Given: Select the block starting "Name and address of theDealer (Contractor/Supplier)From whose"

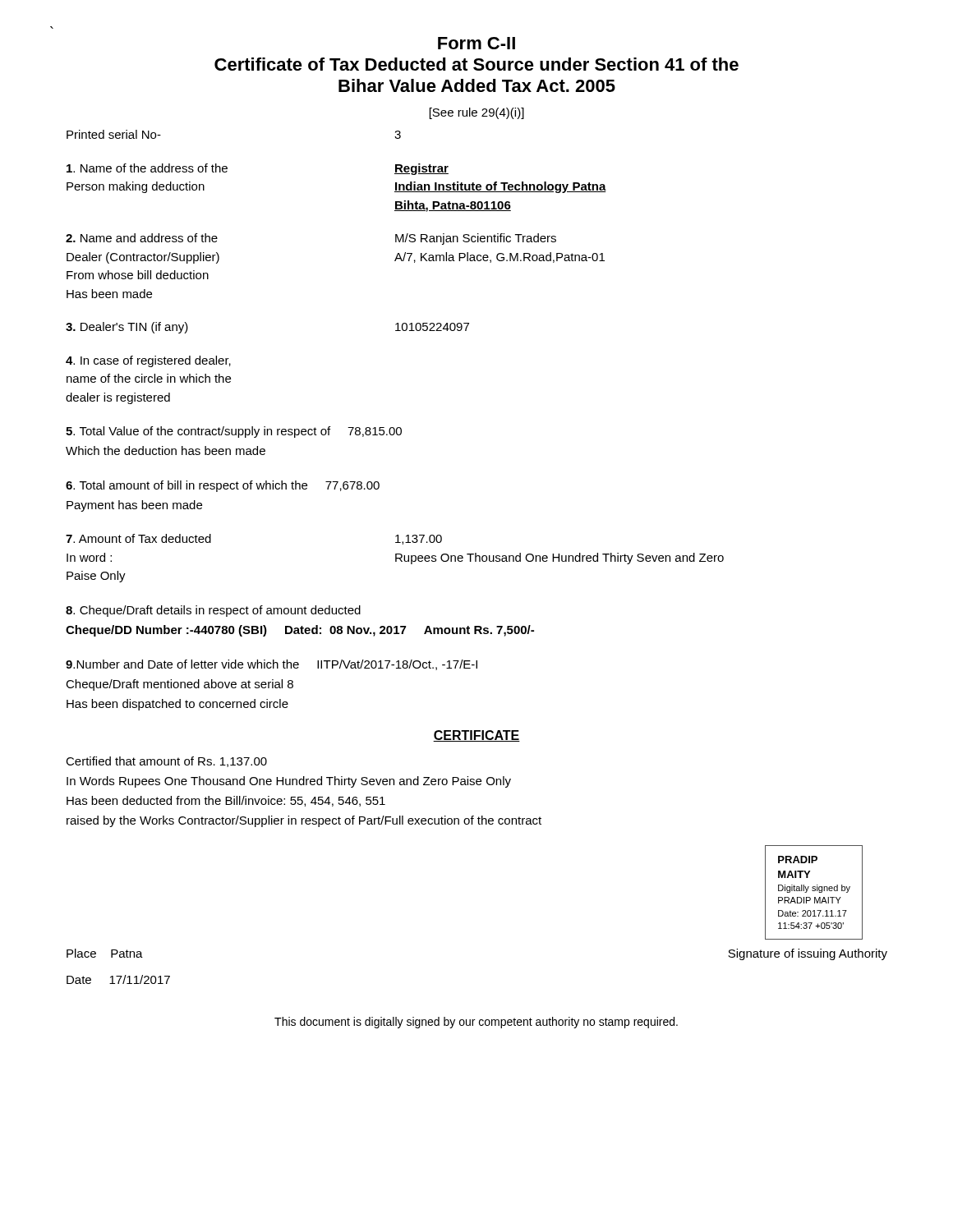Looking at the screenshot, I should (x=476, y=266).
